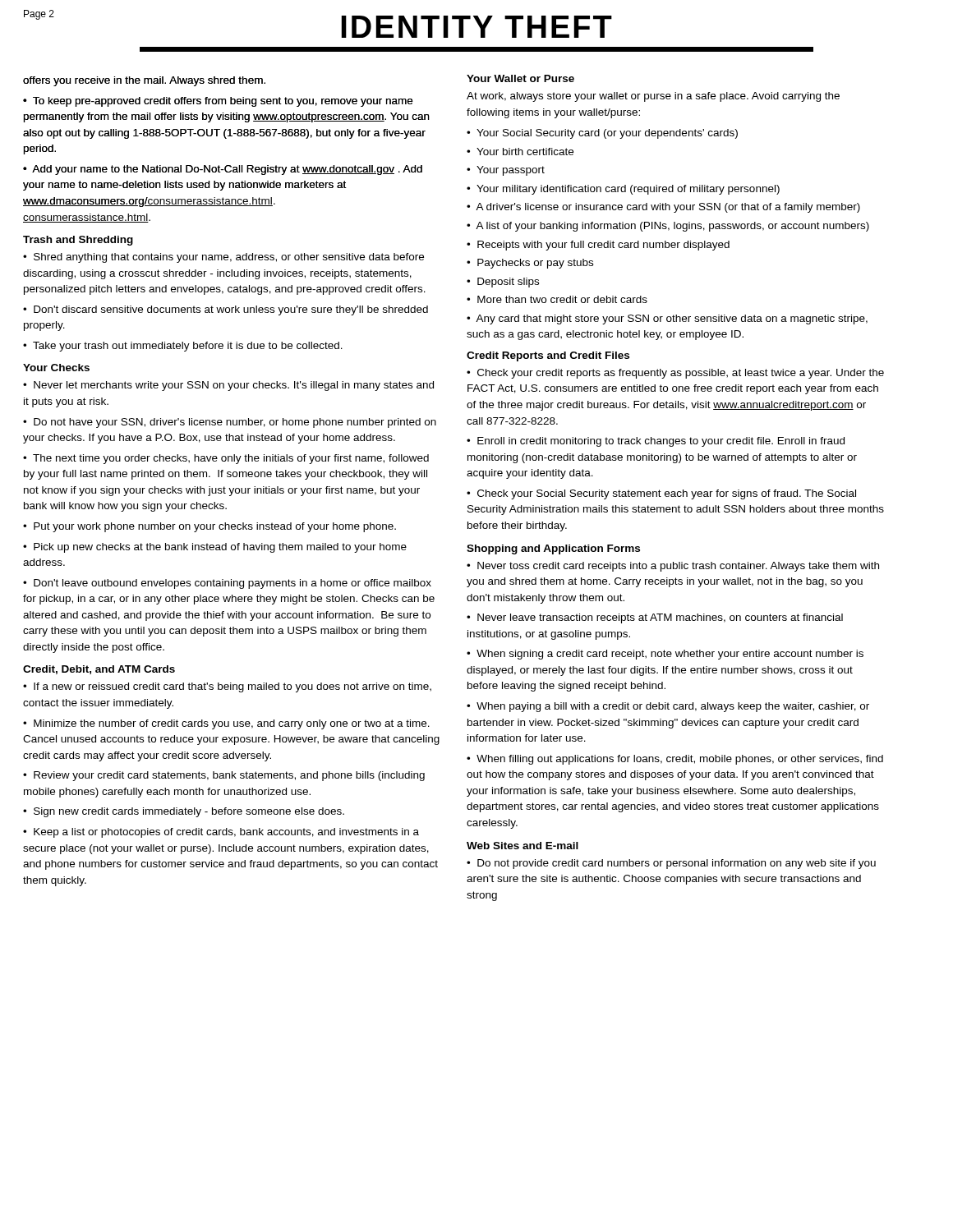This screenshot has width=953, height=1232.
Task: Where is the passage that starts "• If a new or reissued"?
Action: pyautogui.click(x=232, y=783)
